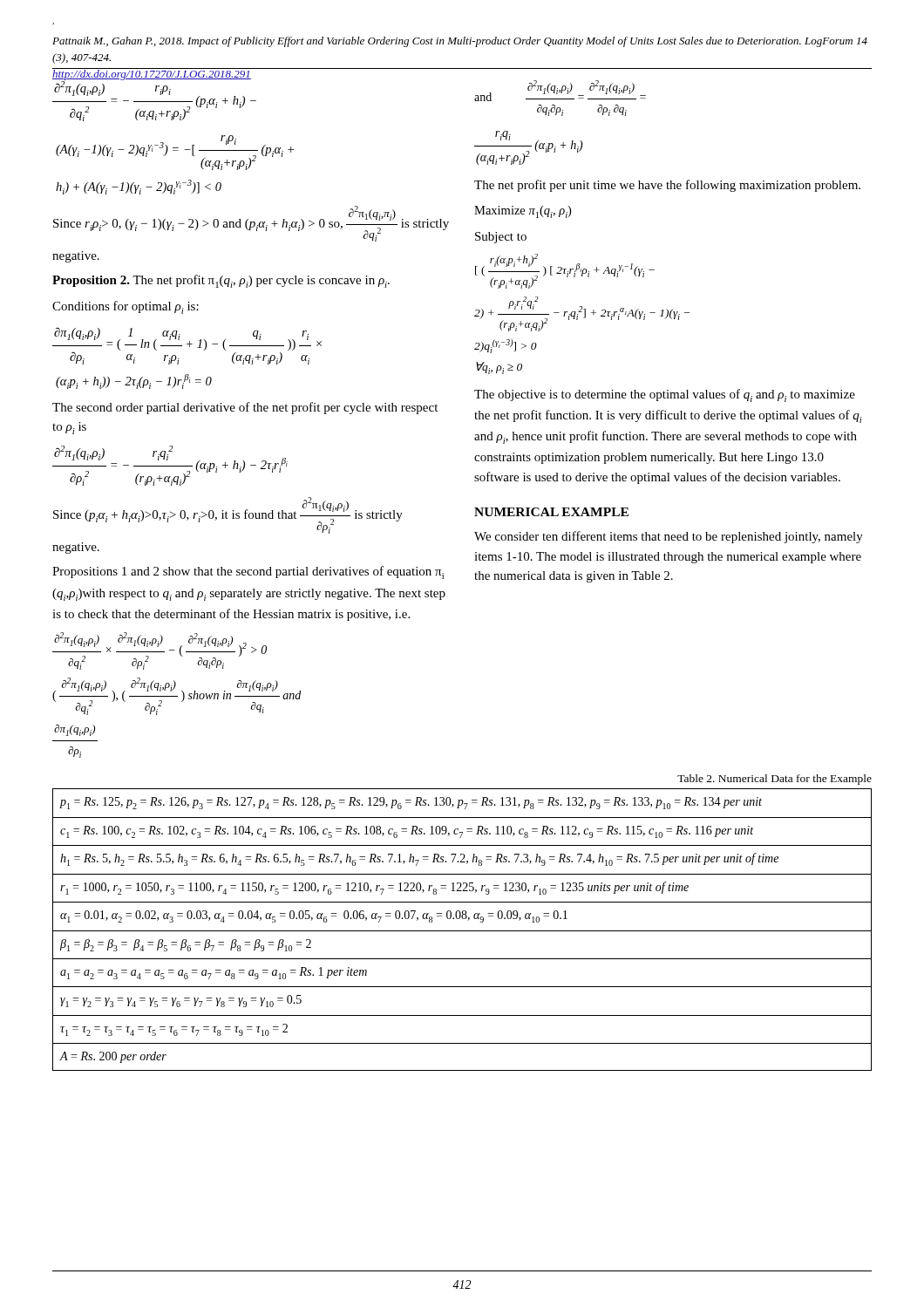924x1308 pixels.
Task: Select the formula that says "Maximize π1(qi, ρi)"
Action: coord(523,212)
